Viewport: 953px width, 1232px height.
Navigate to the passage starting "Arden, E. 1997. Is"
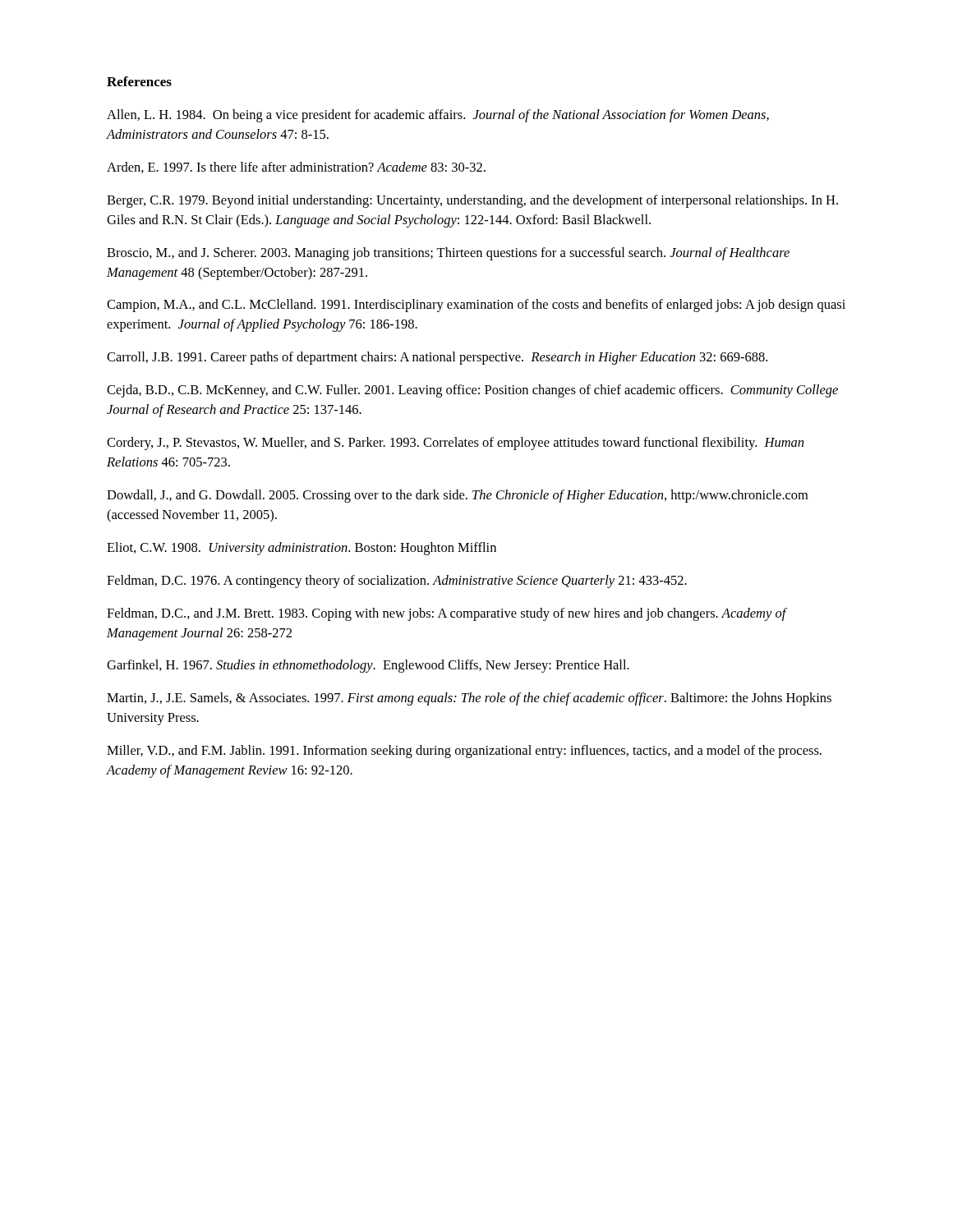(297, 167)
